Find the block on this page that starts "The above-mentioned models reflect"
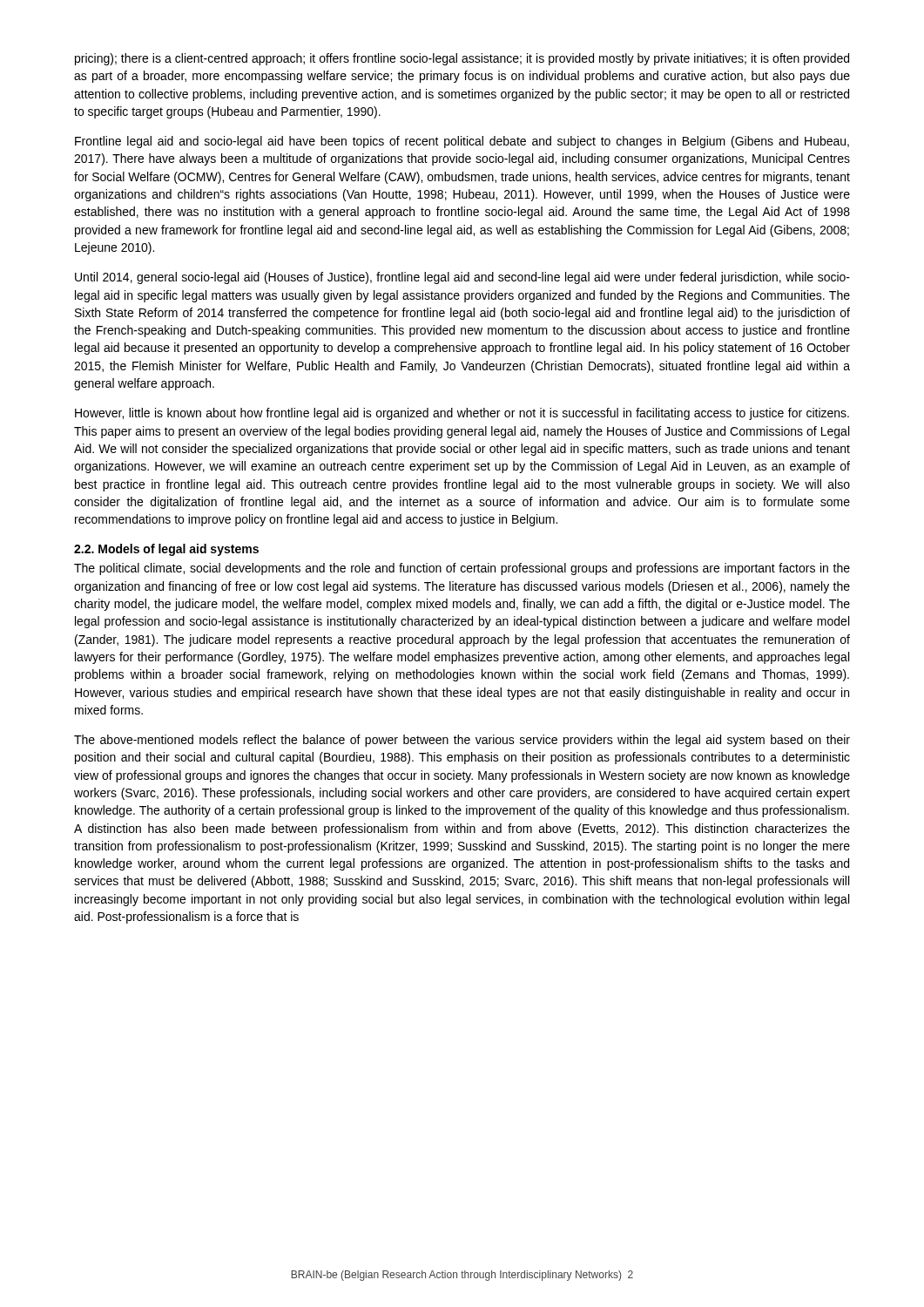924x1307 pixels. click(x=462, y=828)
